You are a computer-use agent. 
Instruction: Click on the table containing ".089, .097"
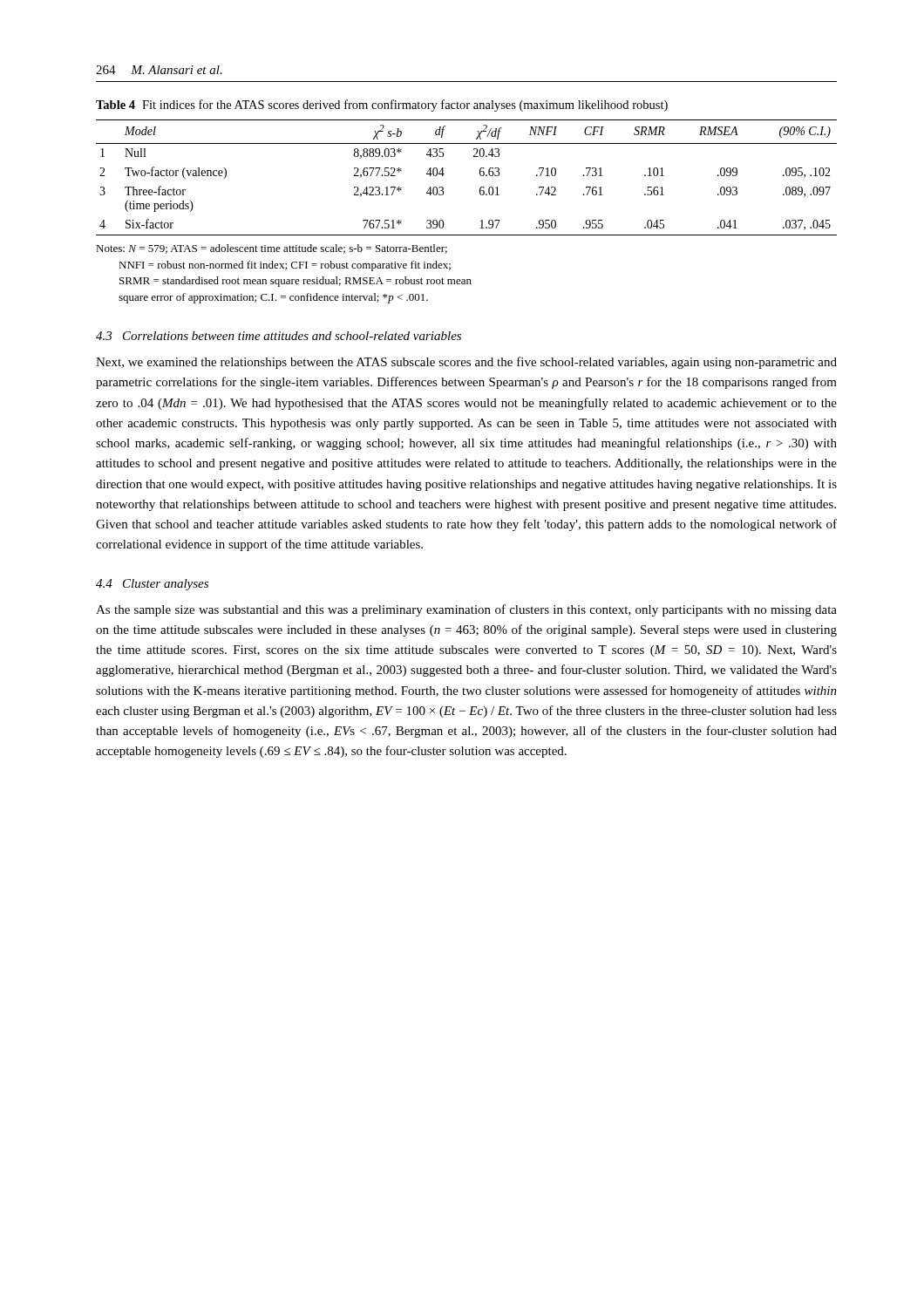pyautogui.click(x=466, y=177)
